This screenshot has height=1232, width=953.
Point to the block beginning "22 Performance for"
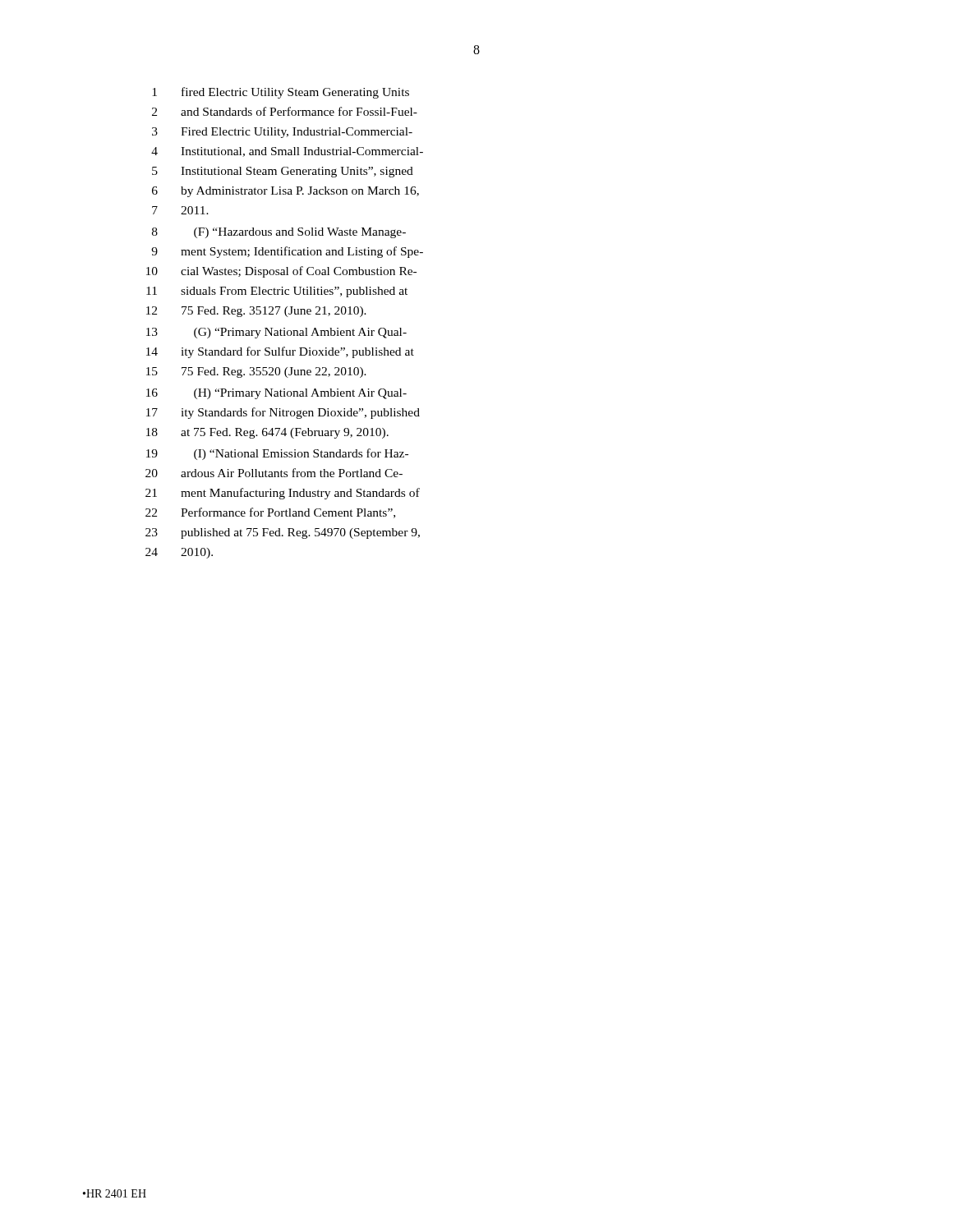click(x=270, y=513)
